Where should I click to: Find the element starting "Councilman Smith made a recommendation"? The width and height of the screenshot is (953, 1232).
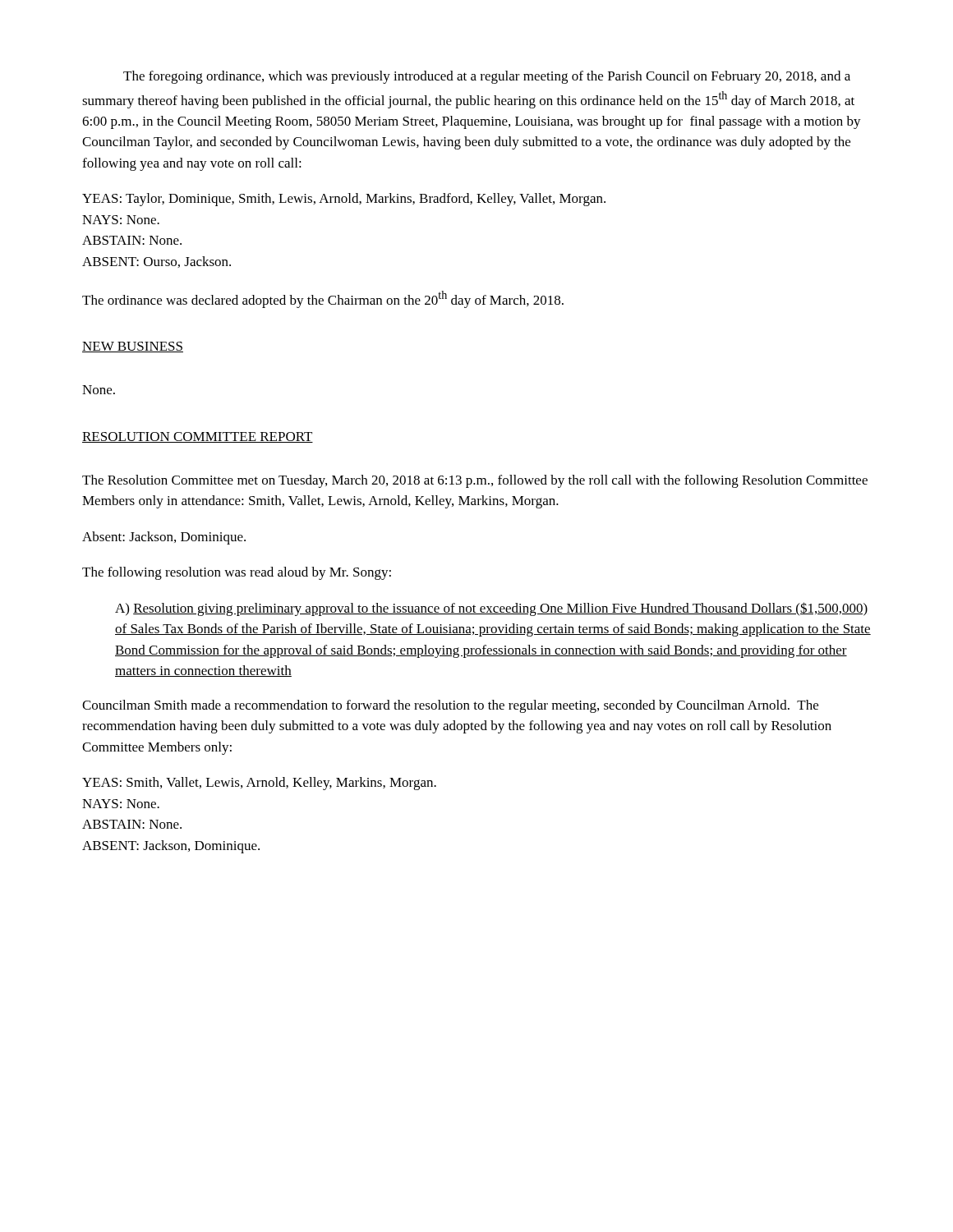[457, 726]
